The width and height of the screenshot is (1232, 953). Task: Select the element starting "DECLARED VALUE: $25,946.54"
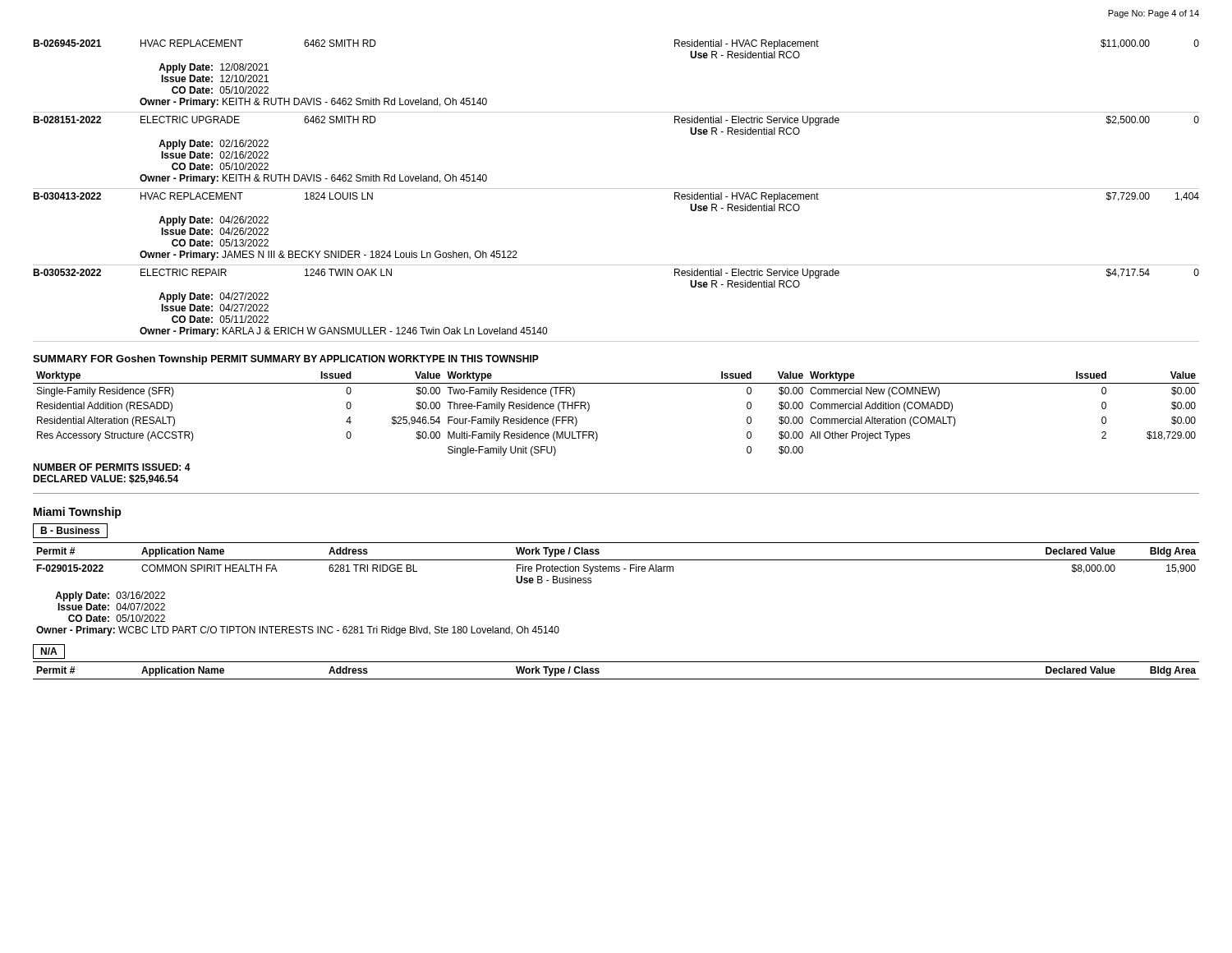click(x=106, y=479)
